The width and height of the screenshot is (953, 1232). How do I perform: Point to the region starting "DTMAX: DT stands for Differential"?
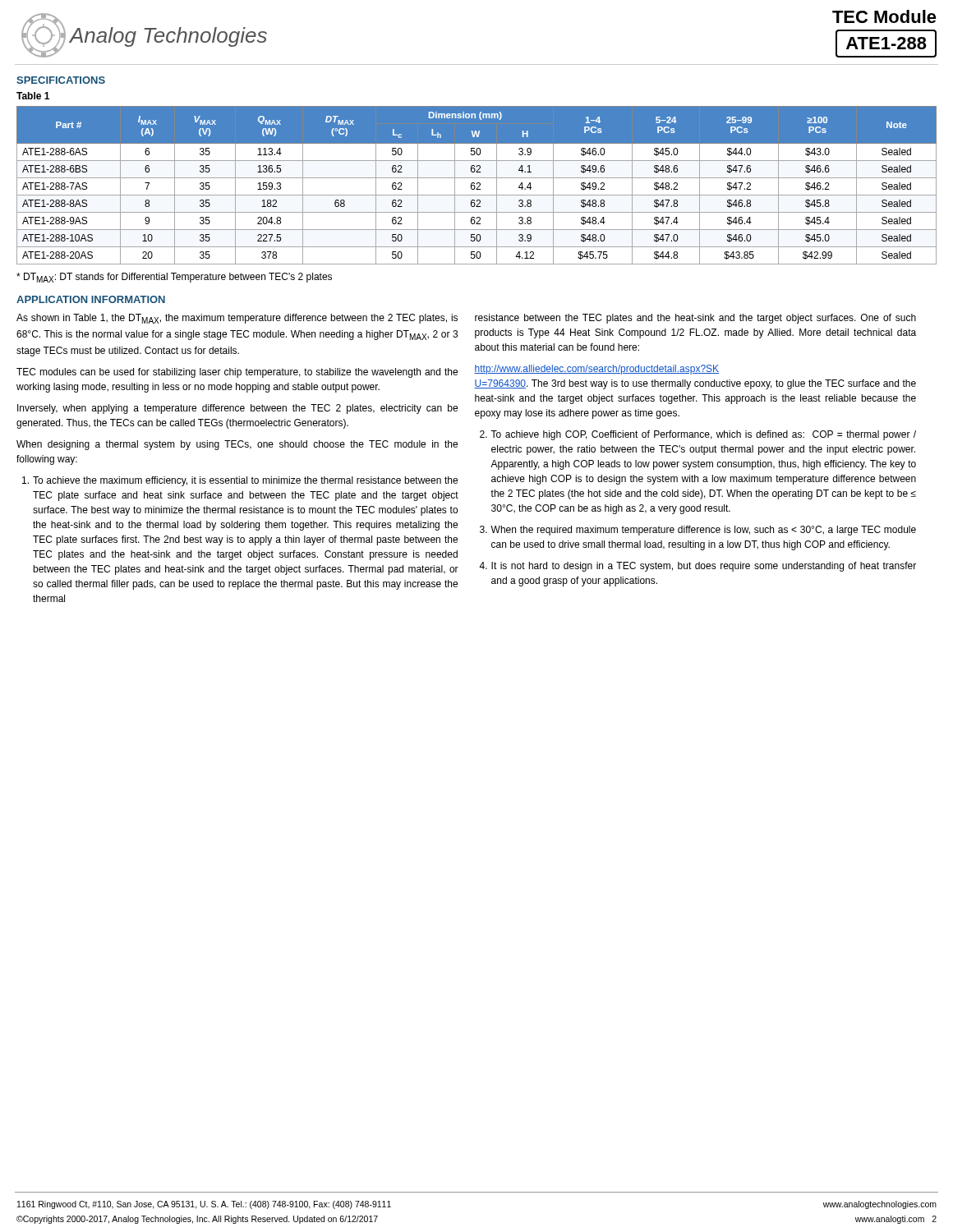coord(174,278)
